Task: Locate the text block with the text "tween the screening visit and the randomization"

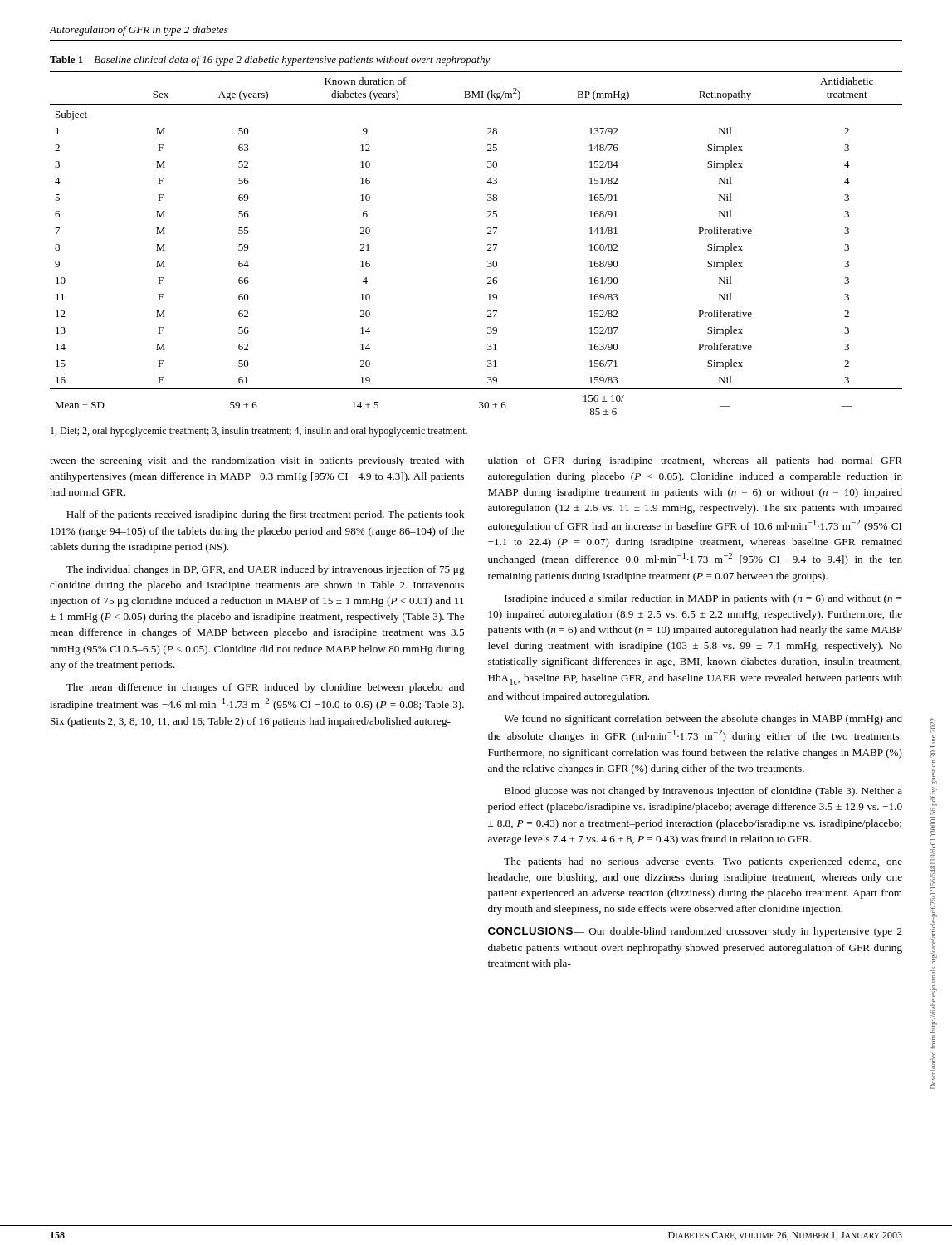Action: pyautogui.click(x=257, y=590)
